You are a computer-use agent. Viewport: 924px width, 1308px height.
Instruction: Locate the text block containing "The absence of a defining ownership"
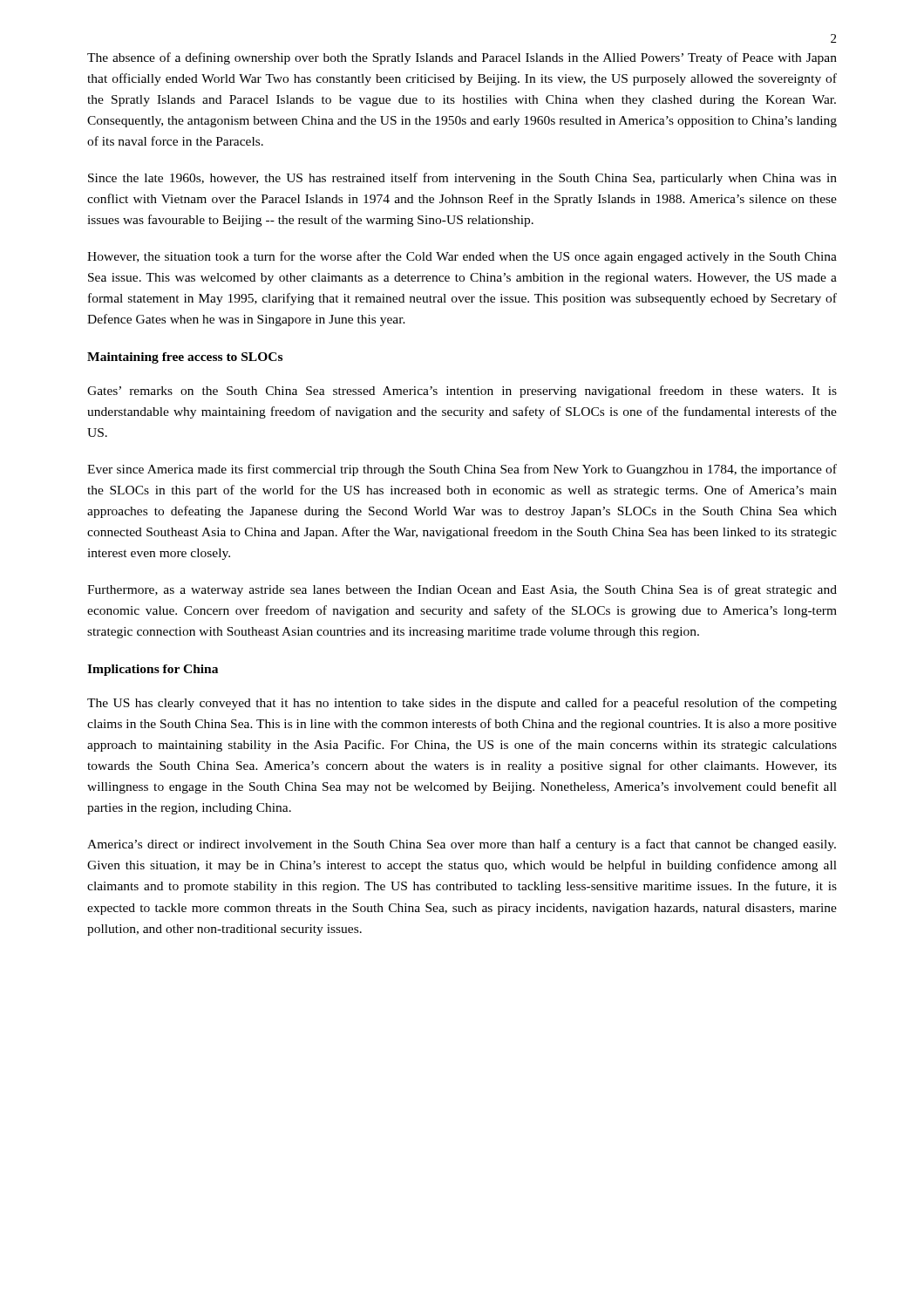(462, 99)
